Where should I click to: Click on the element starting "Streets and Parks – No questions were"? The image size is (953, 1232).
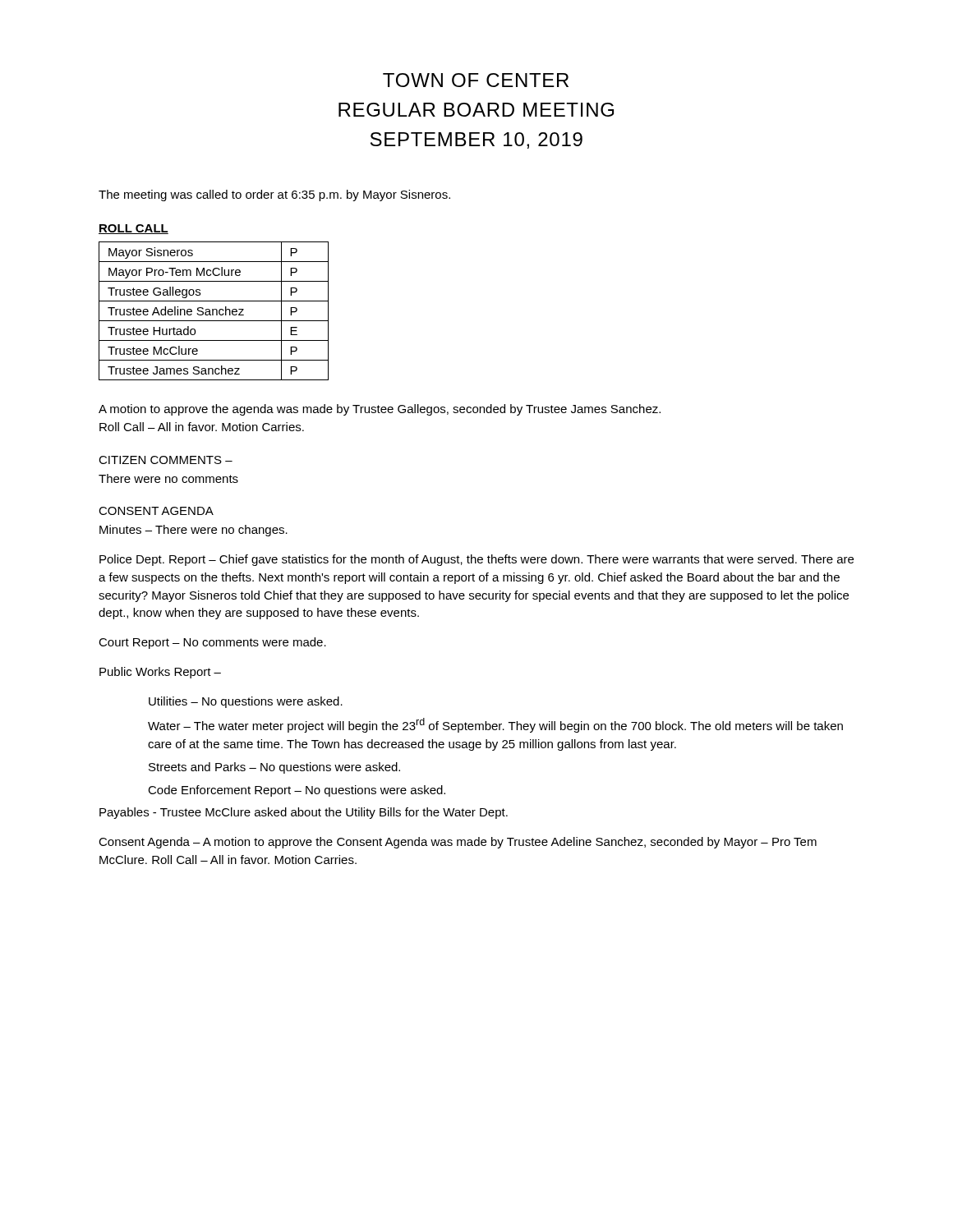click(x=275, y=766)
